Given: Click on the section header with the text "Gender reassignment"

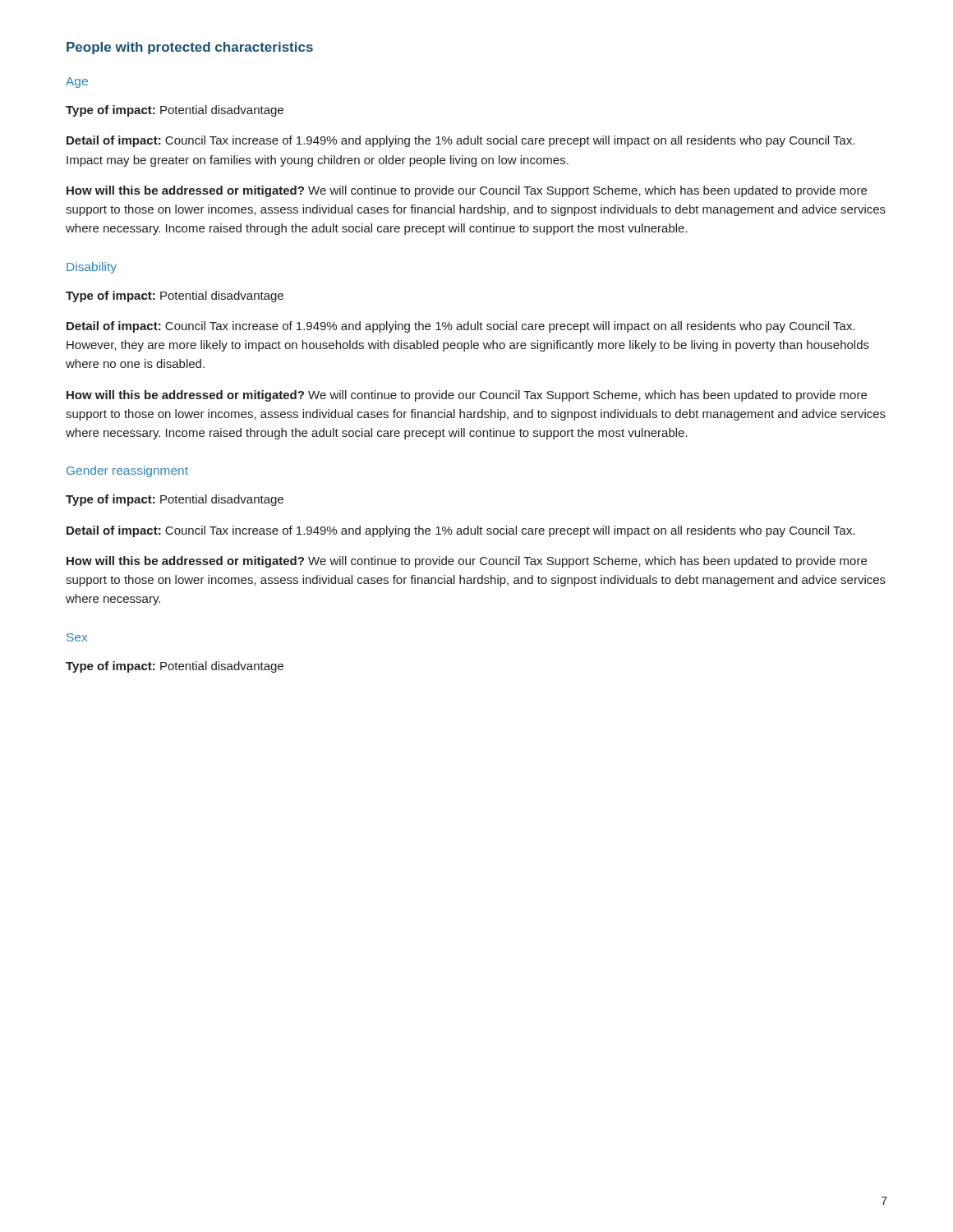Looking at the screenshot, I should (127, 470).
